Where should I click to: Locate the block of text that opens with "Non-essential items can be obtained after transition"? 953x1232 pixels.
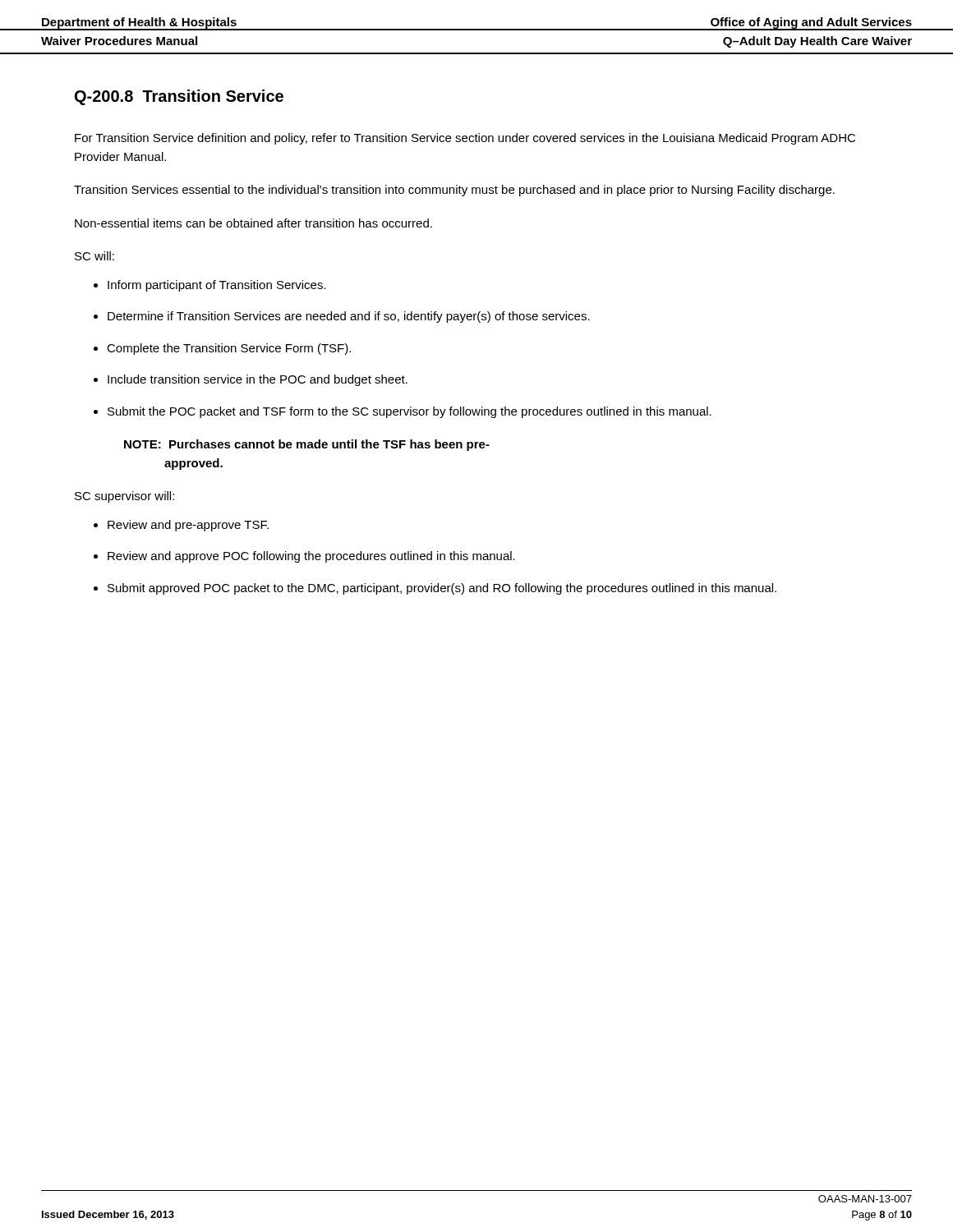coord(253,223)
